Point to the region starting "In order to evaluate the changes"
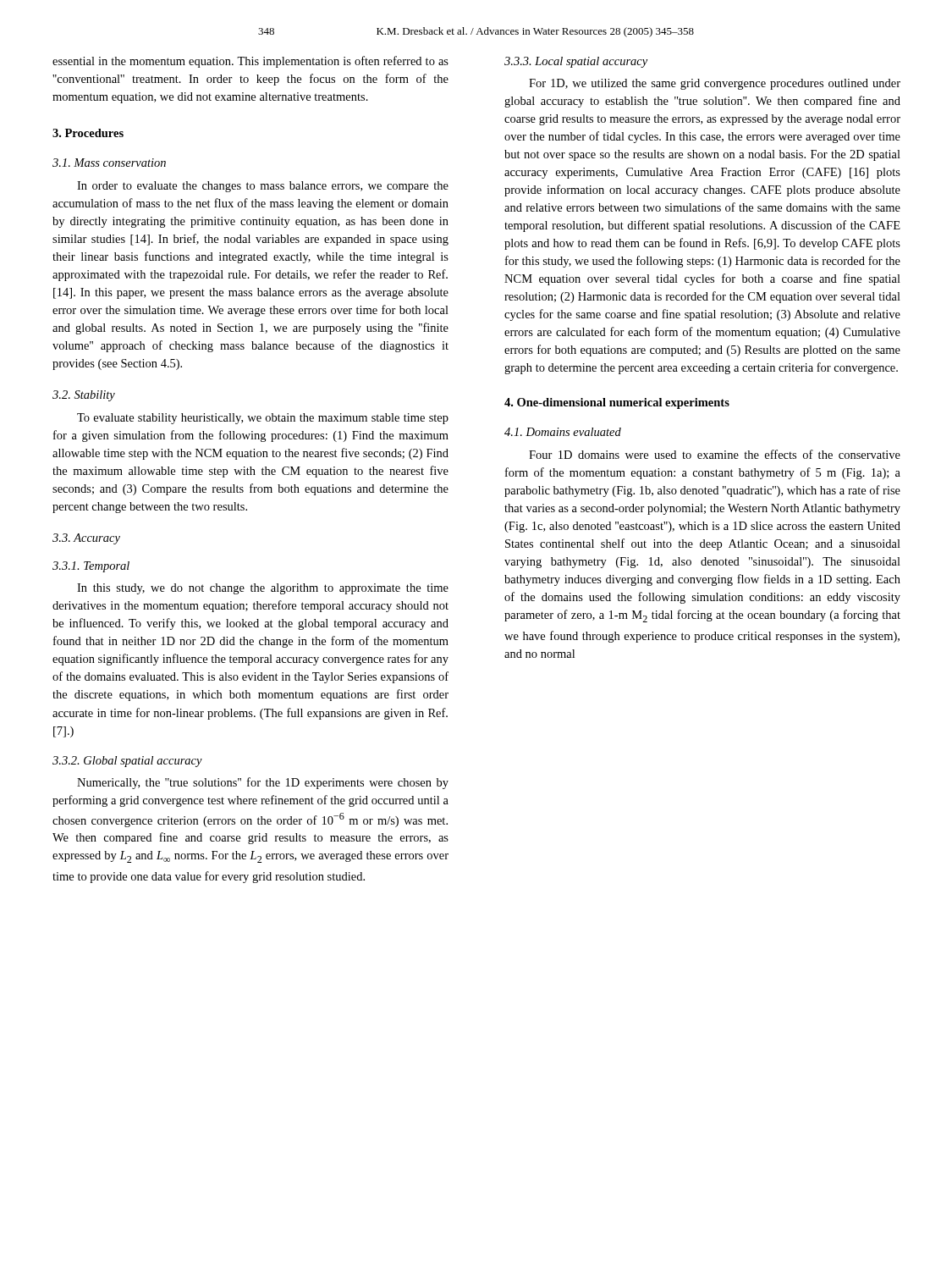Viewport: 952px width, 1270px height. pyautogui.click(x=250, y=275)
